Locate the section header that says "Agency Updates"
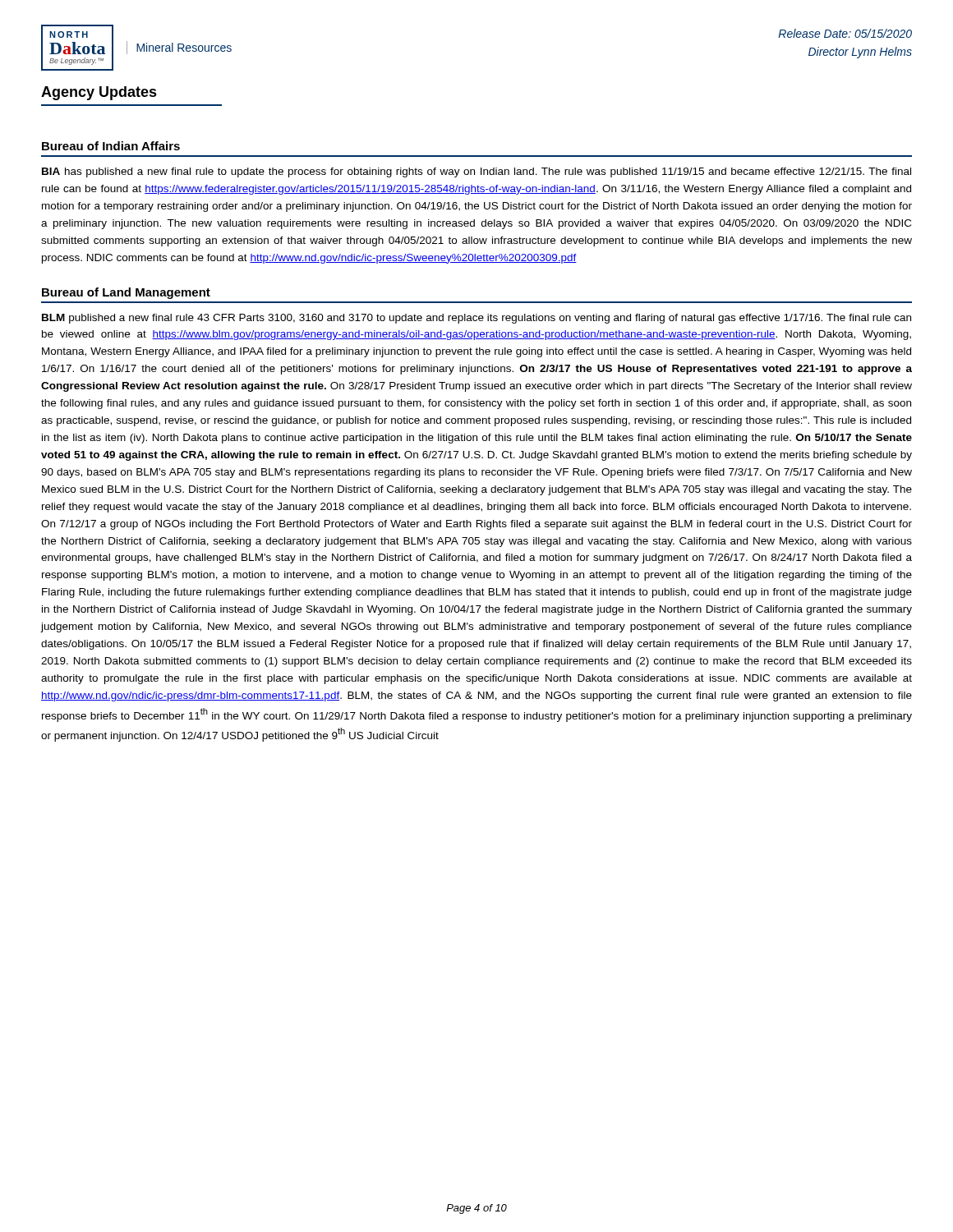The width and height of the screenshot is (953, 1232). (x=131, y=95)
